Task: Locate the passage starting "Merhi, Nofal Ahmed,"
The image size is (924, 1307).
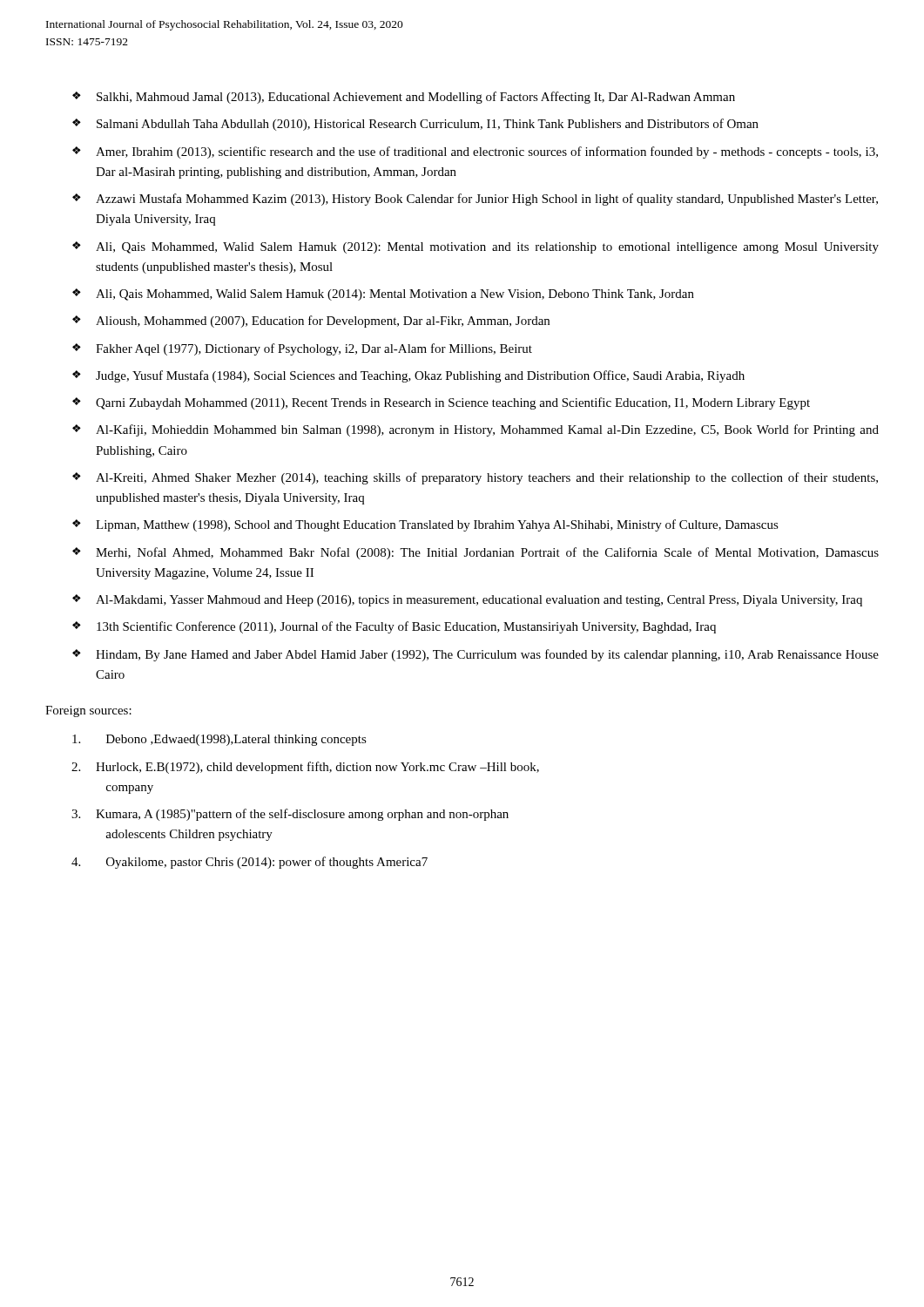Action: pyautogui.click(x=475, y=563)
